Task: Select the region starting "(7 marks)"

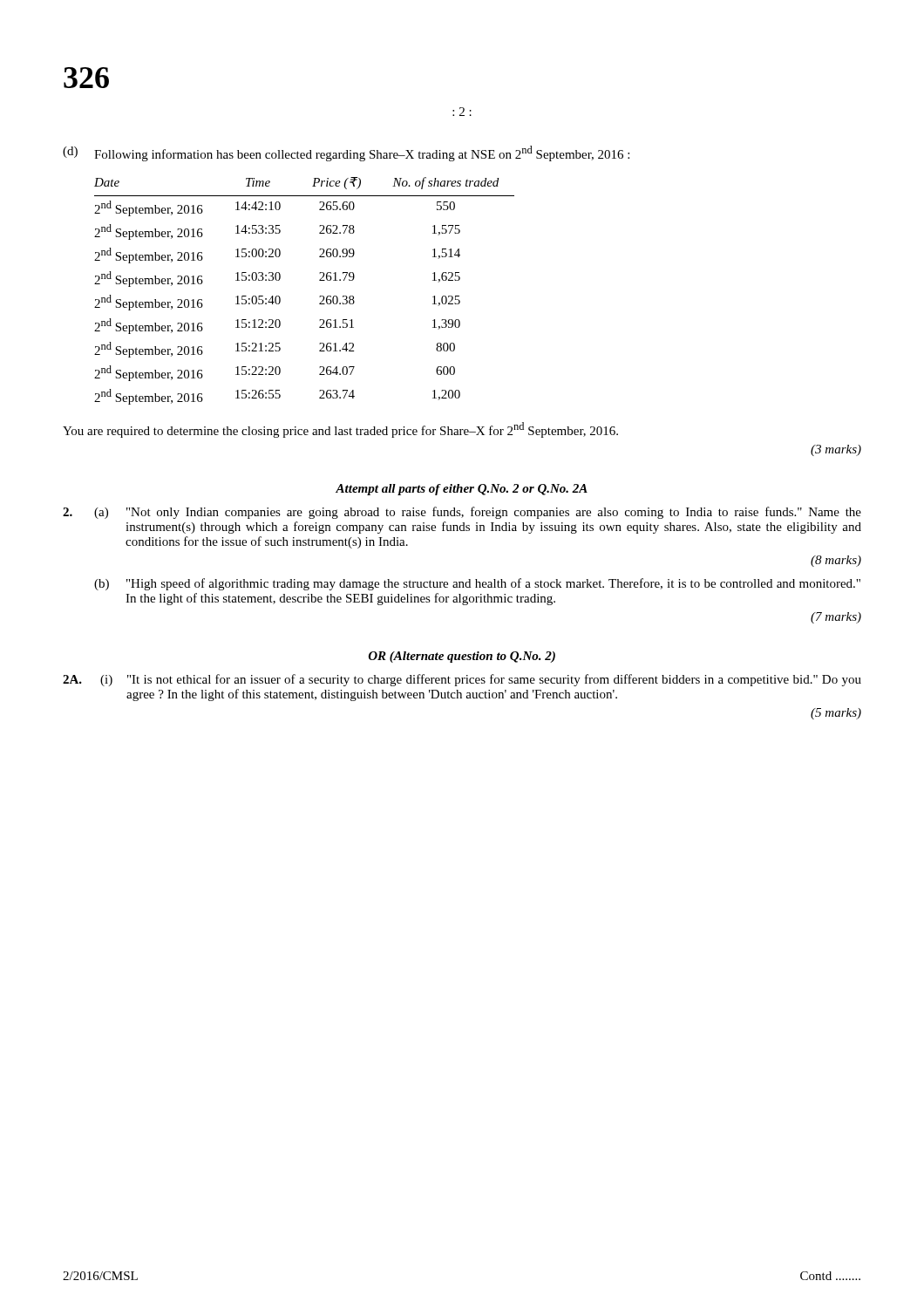Action: pos(836,617)
